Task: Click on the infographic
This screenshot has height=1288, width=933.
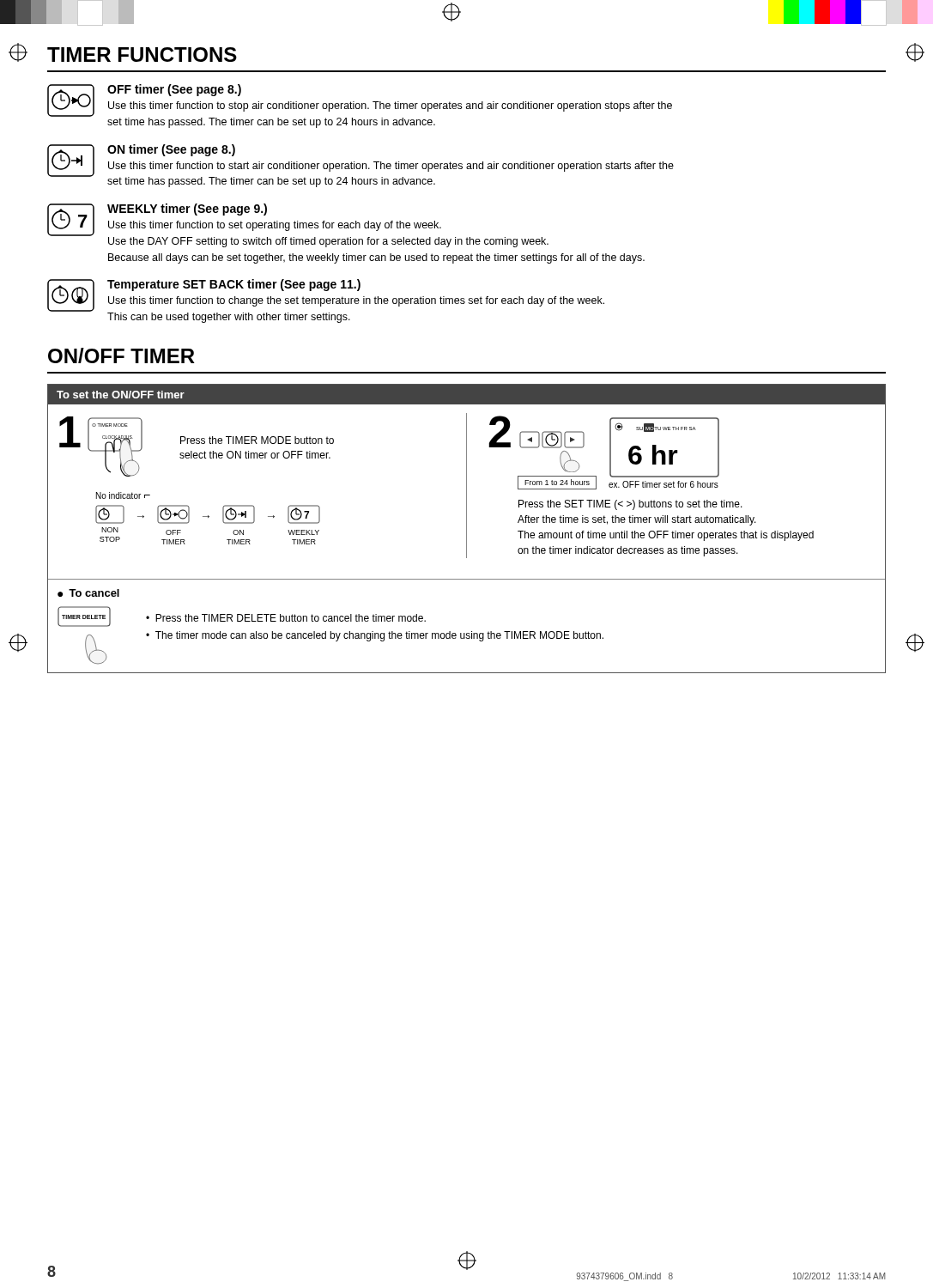Action: (x=466, y=528)
